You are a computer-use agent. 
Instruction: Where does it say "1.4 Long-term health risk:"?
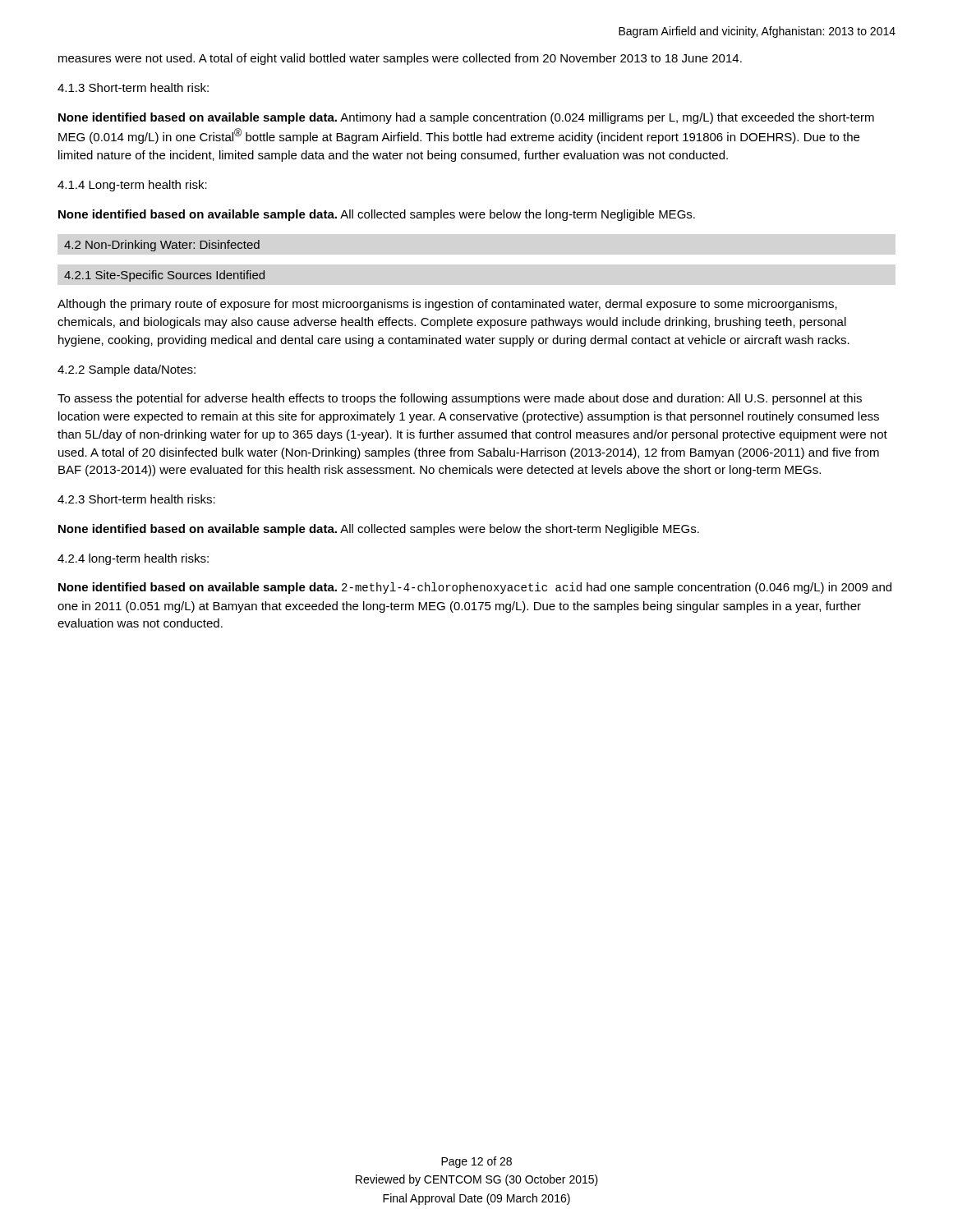pos(133,184)
